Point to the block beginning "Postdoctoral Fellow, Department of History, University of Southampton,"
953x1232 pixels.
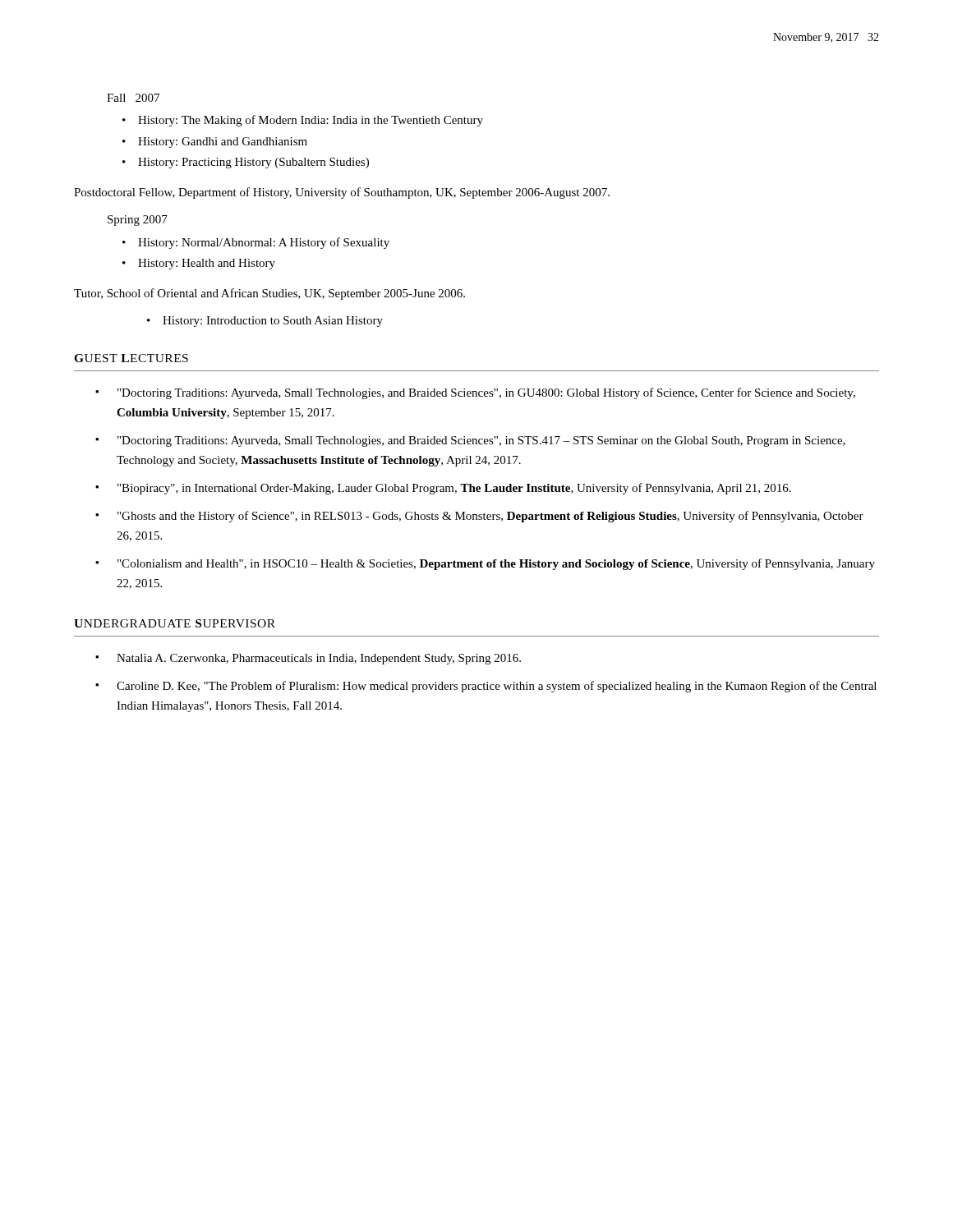coord(342,192)
